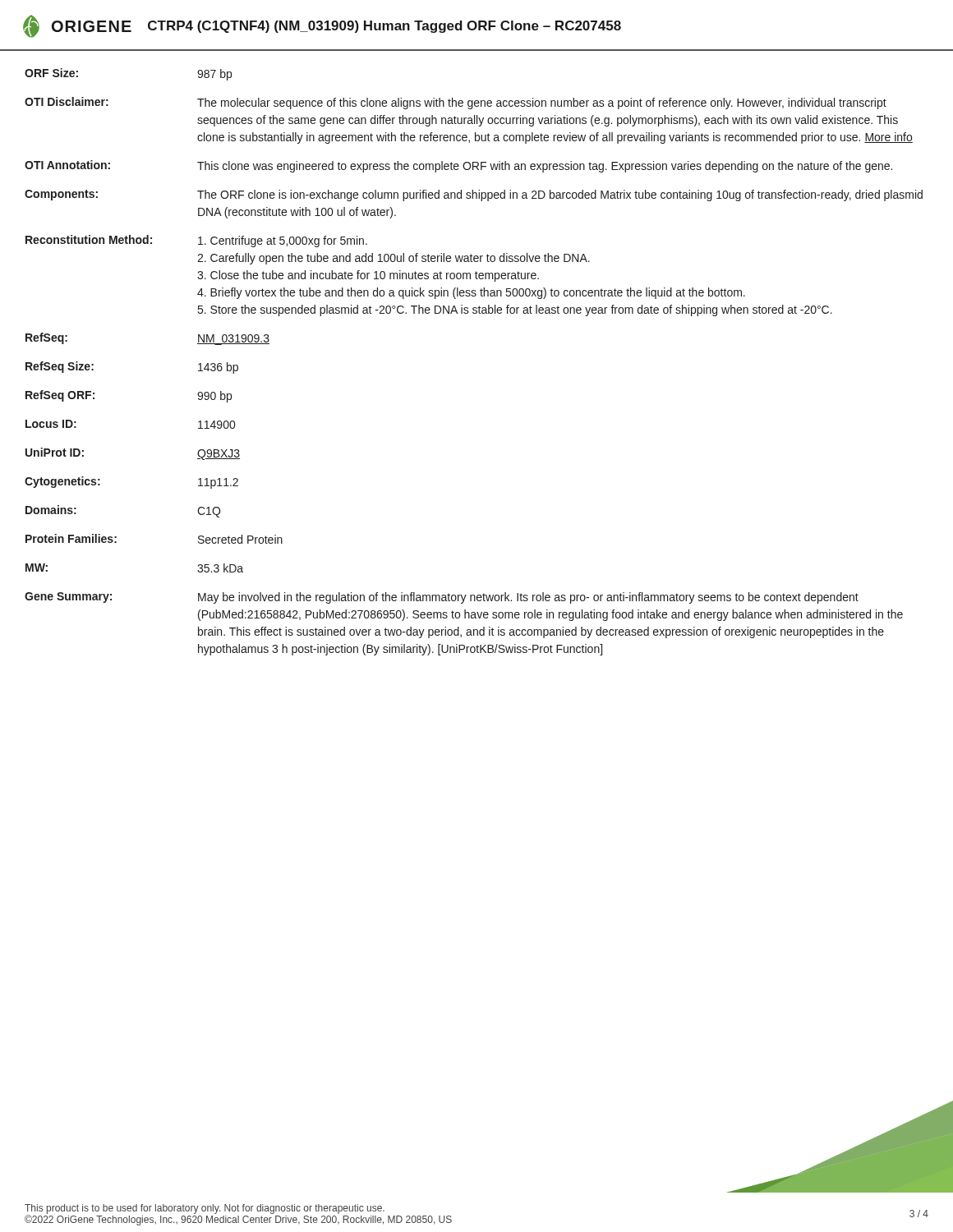Click on the passage starting "Domains: C1Q"
Screen dimensions: 1232x953
48,511
